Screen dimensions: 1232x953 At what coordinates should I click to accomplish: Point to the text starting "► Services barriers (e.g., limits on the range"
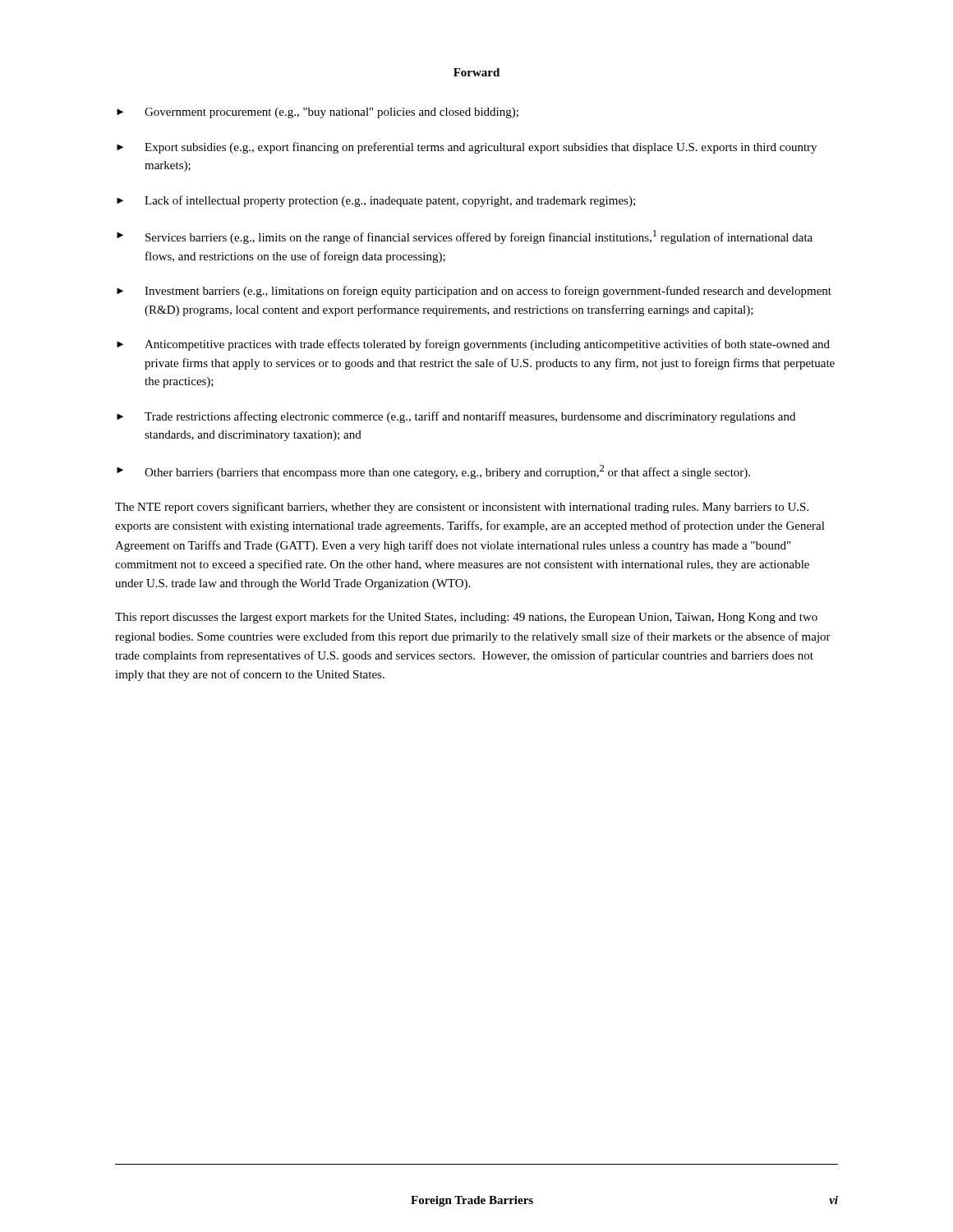pyautogui.click(x=476, y=246)
